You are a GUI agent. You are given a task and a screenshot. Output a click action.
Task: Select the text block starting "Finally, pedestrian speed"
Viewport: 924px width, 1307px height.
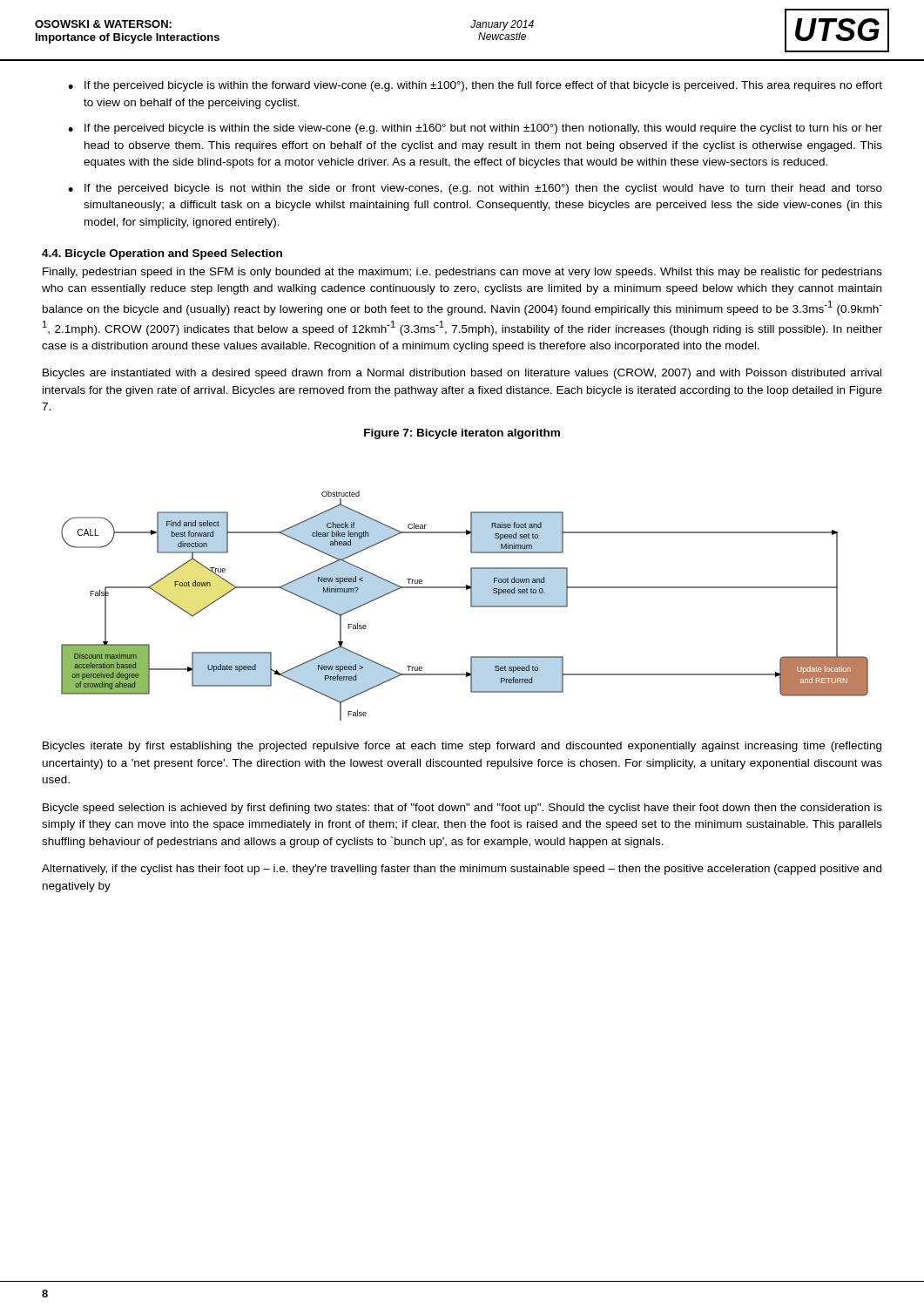point(462,308)
